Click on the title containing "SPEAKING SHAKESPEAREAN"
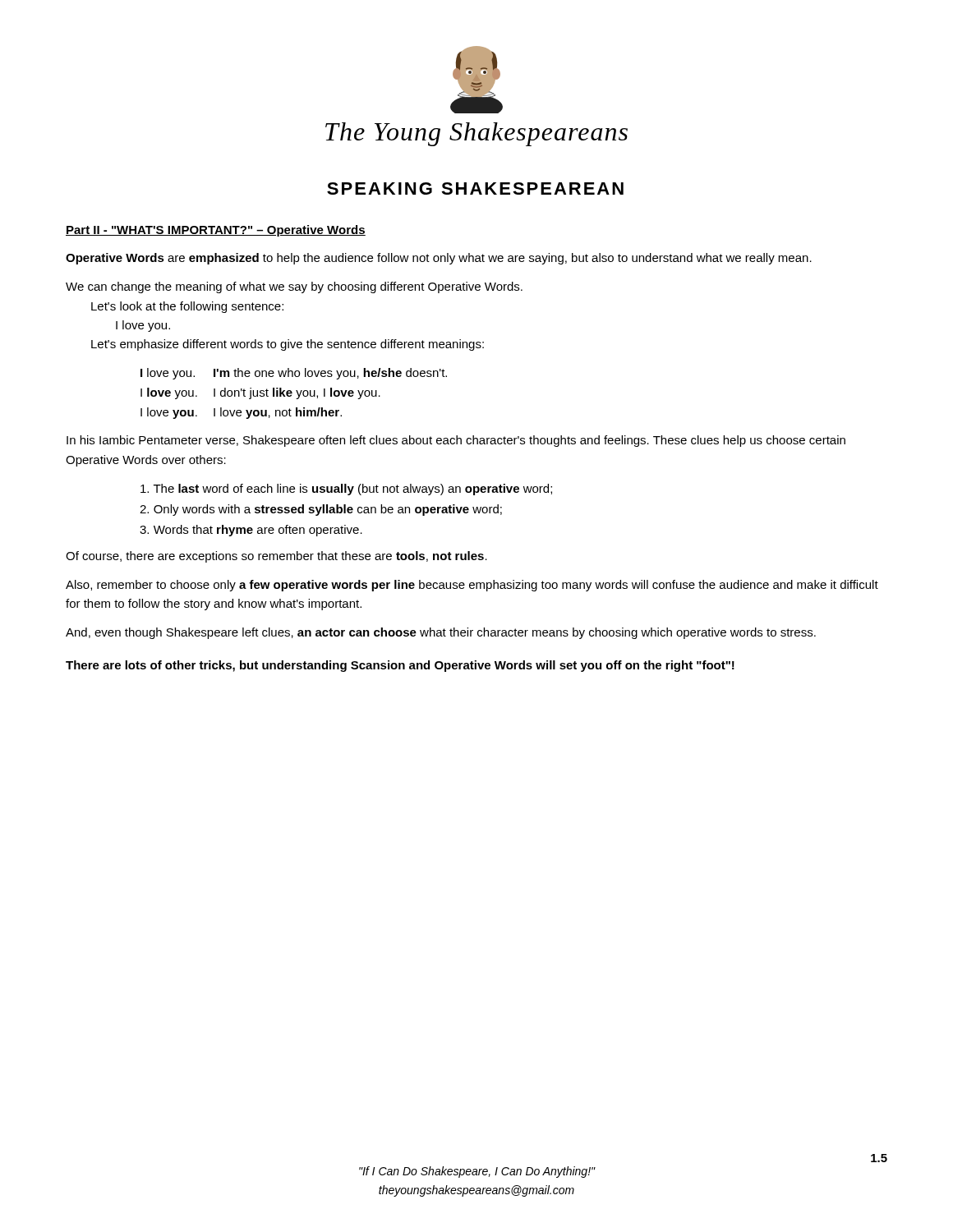Screen dimensions: 1232x953 476,189
